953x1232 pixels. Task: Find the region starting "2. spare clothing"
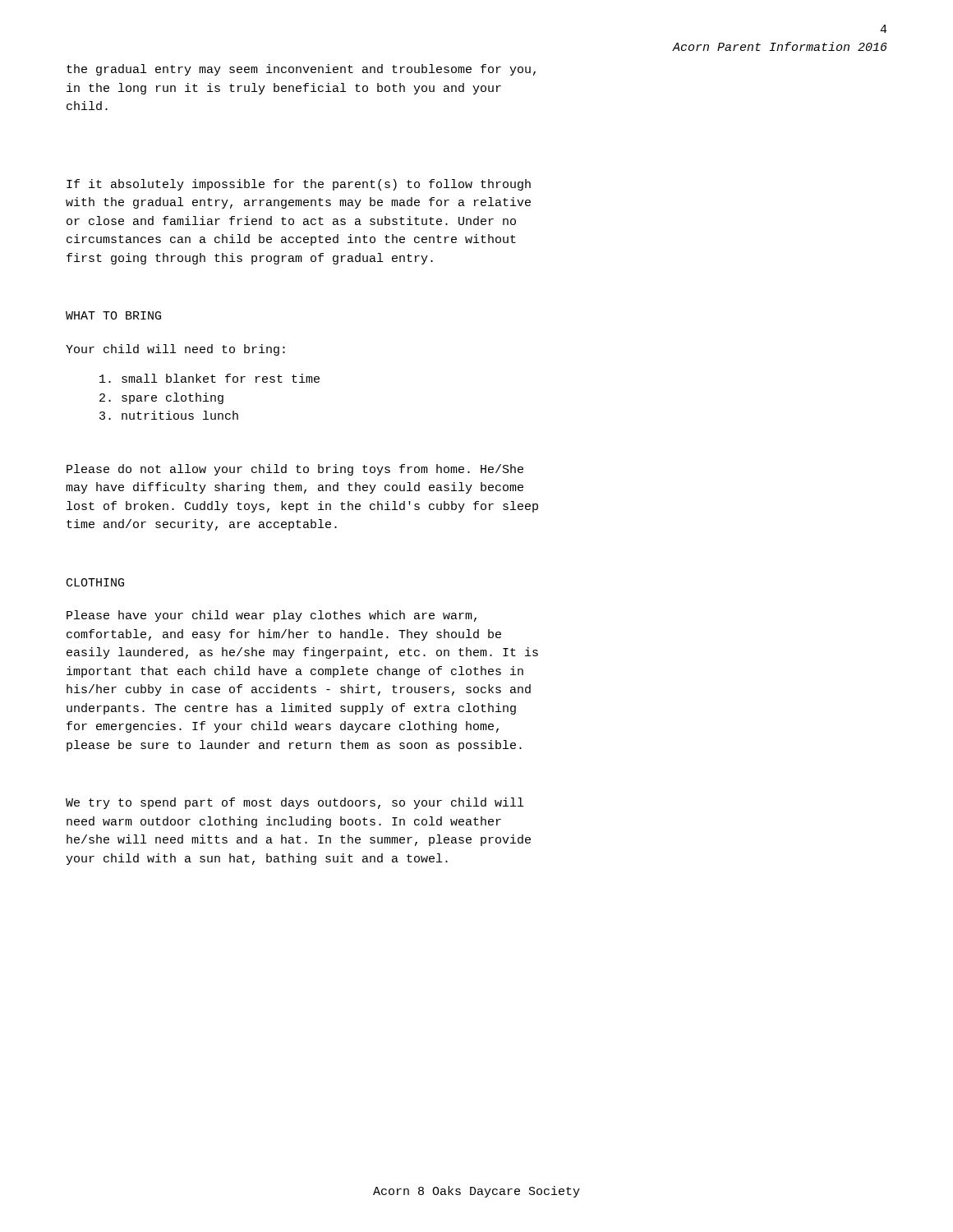161,398
